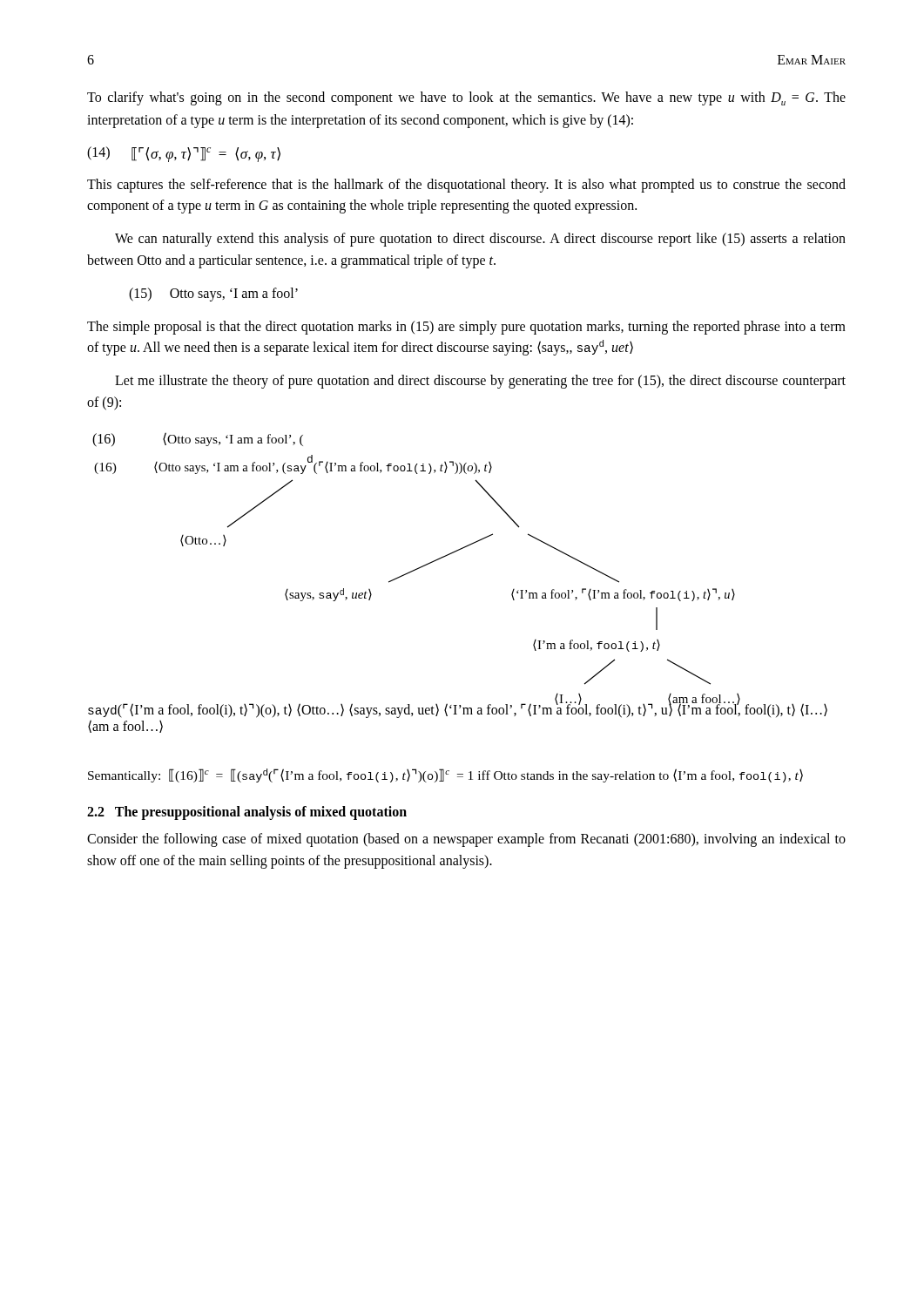This screenshot has width=924, height=1307.
Task: Select the text block containing "Consider the following case of"
Action: [x=466, y=850]
